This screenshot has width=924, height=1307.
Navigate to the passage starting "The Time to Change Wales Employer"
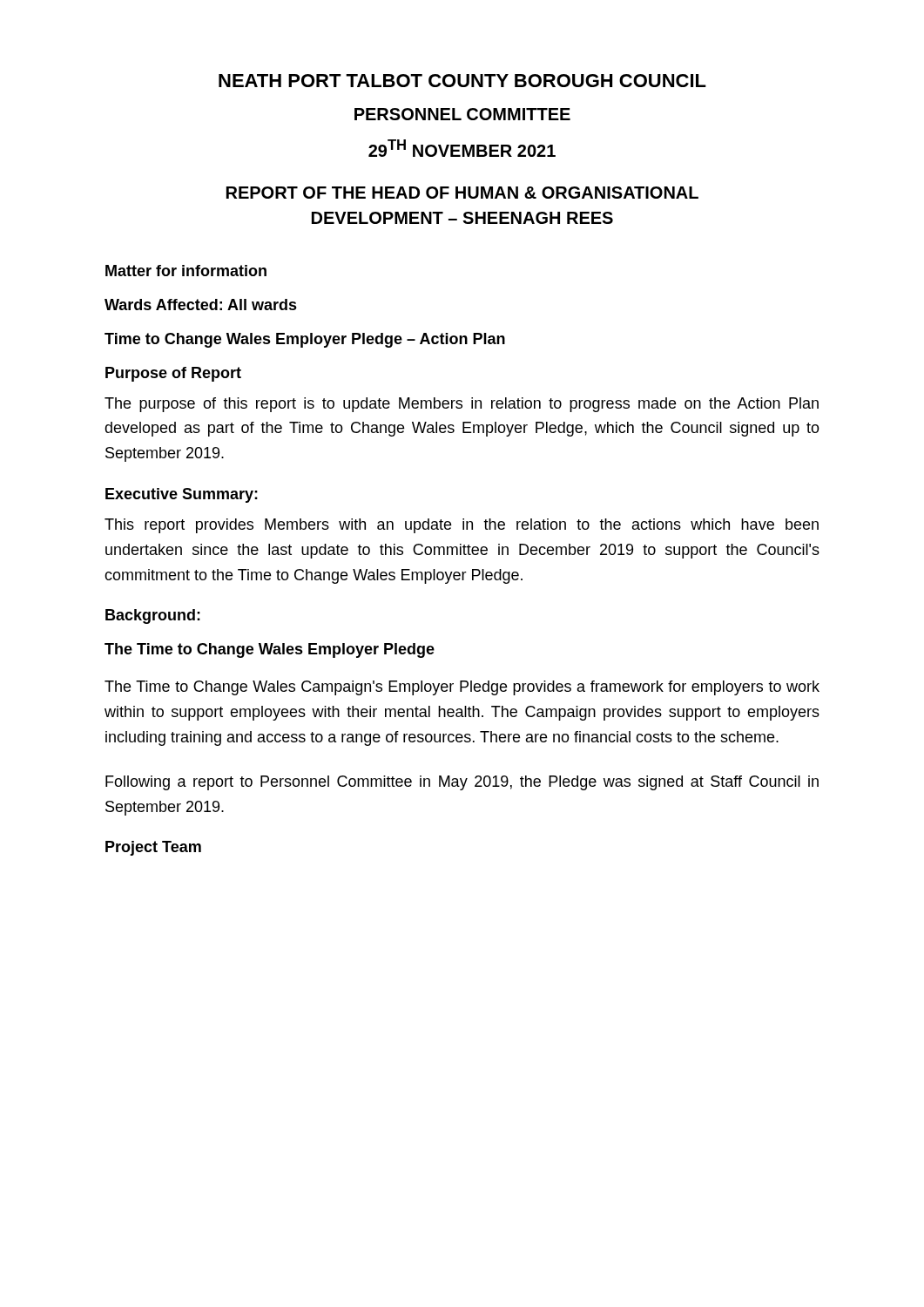pos(270,650)
